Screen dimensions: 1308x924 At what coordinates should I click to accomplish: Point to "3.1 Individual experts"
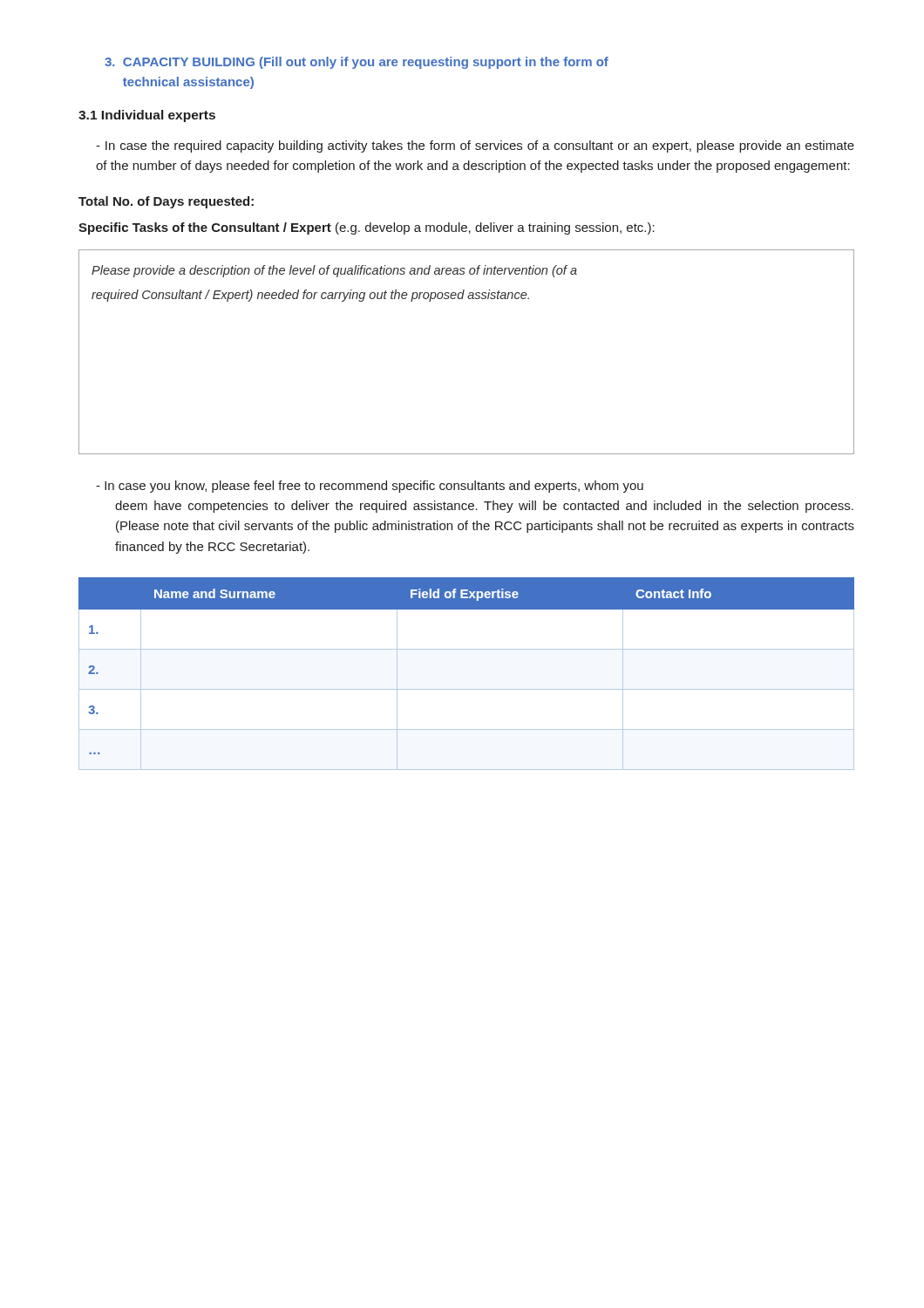[x=147, y=115]
